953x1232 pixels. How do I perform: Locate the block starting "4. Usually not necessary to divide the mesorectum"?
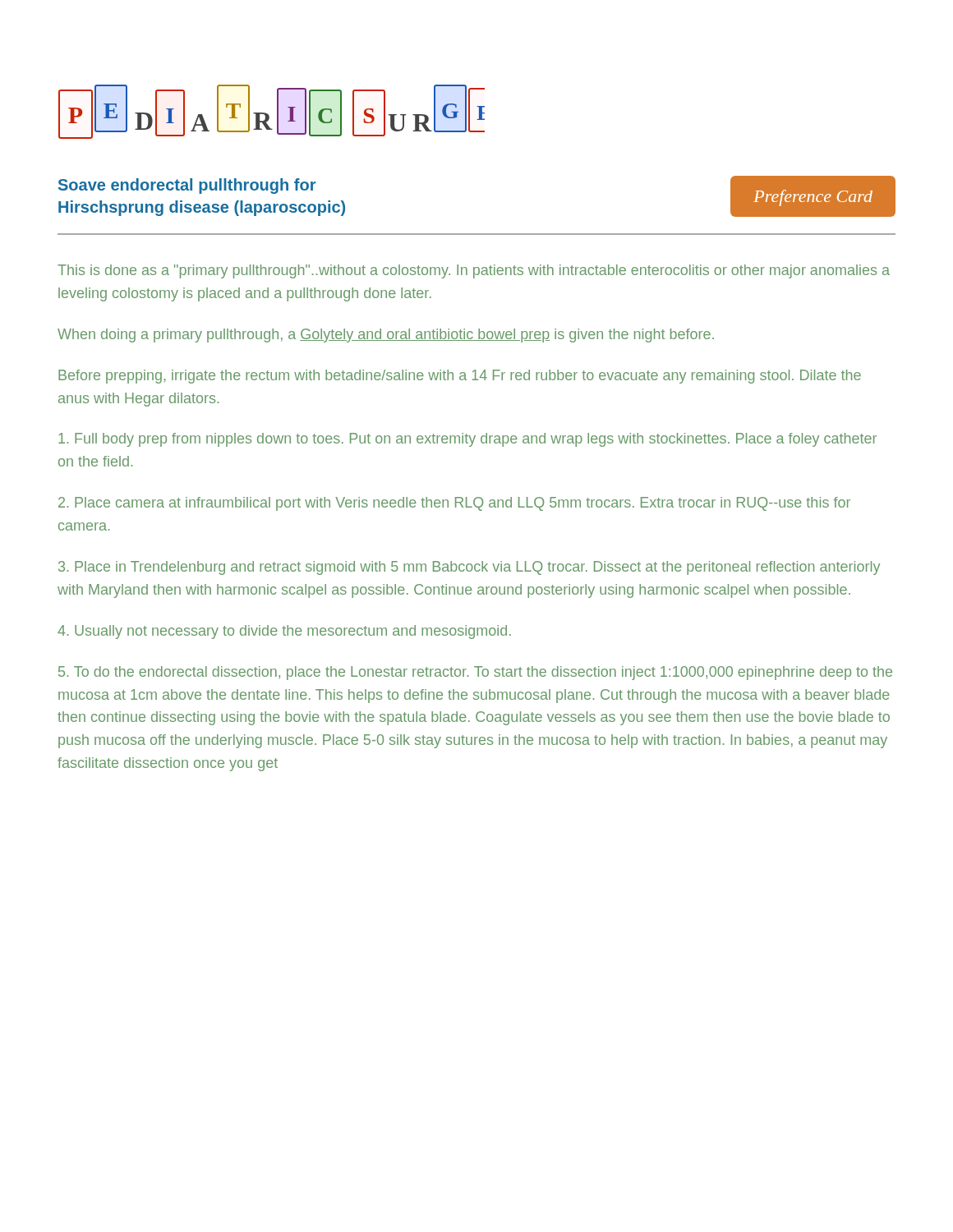pyautogui.click(x=285, y=631)
